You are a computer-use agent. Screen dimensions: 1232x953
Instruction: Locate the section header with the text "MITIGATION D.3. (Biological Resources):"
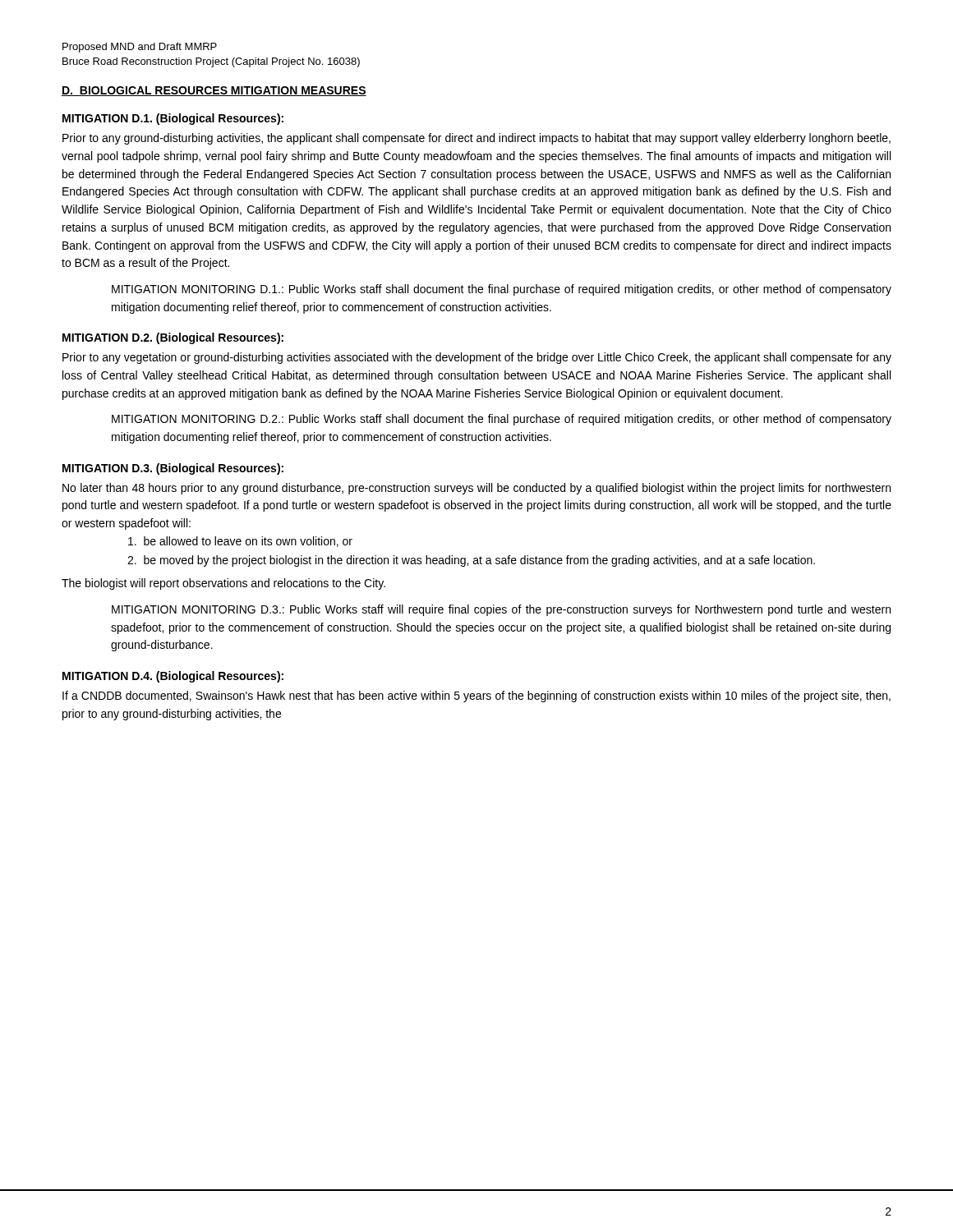(173, 468)
